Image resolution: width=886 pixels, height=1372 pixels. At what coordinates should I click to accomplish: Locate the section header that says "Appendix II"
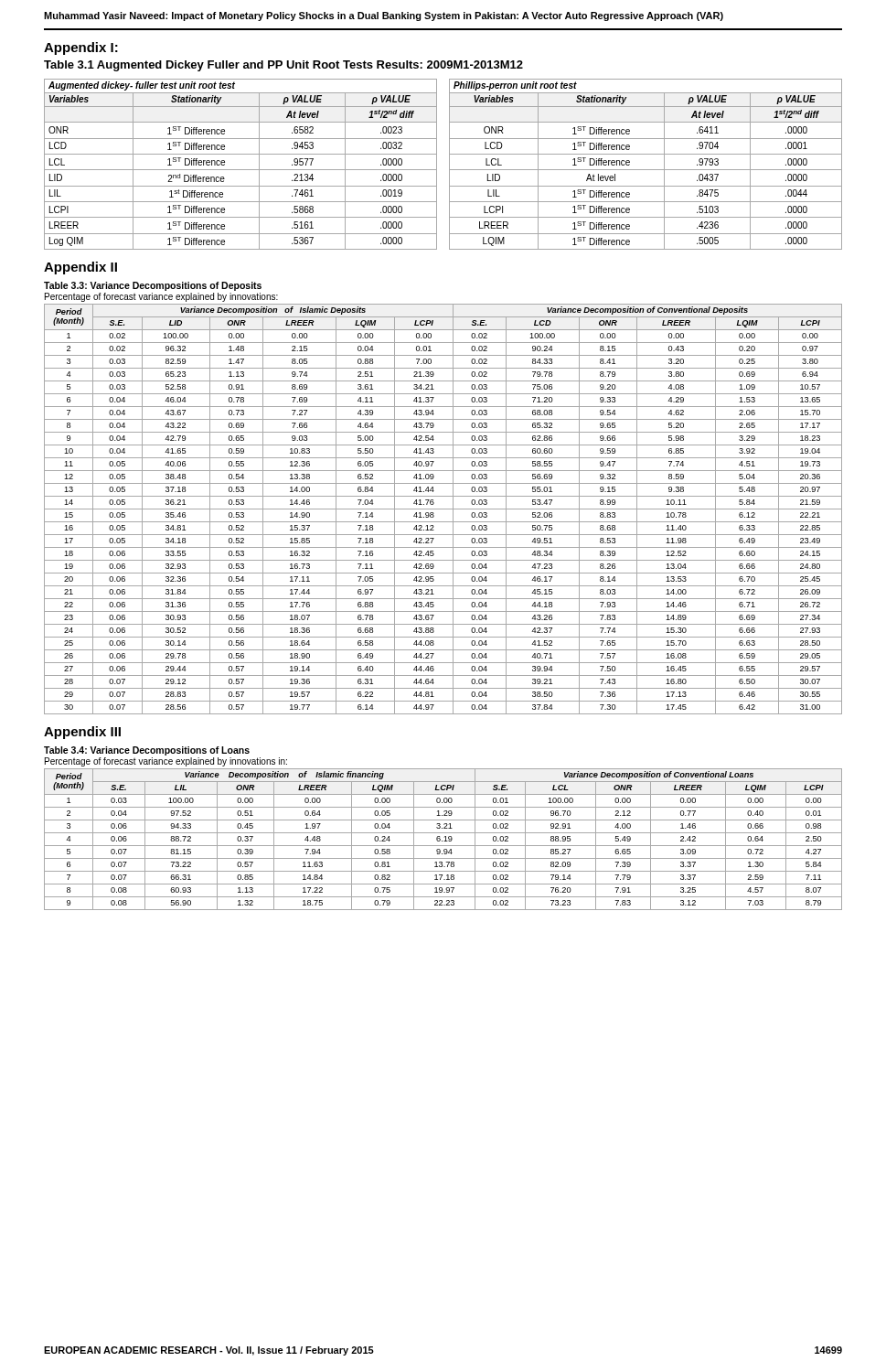coord(81,267)
